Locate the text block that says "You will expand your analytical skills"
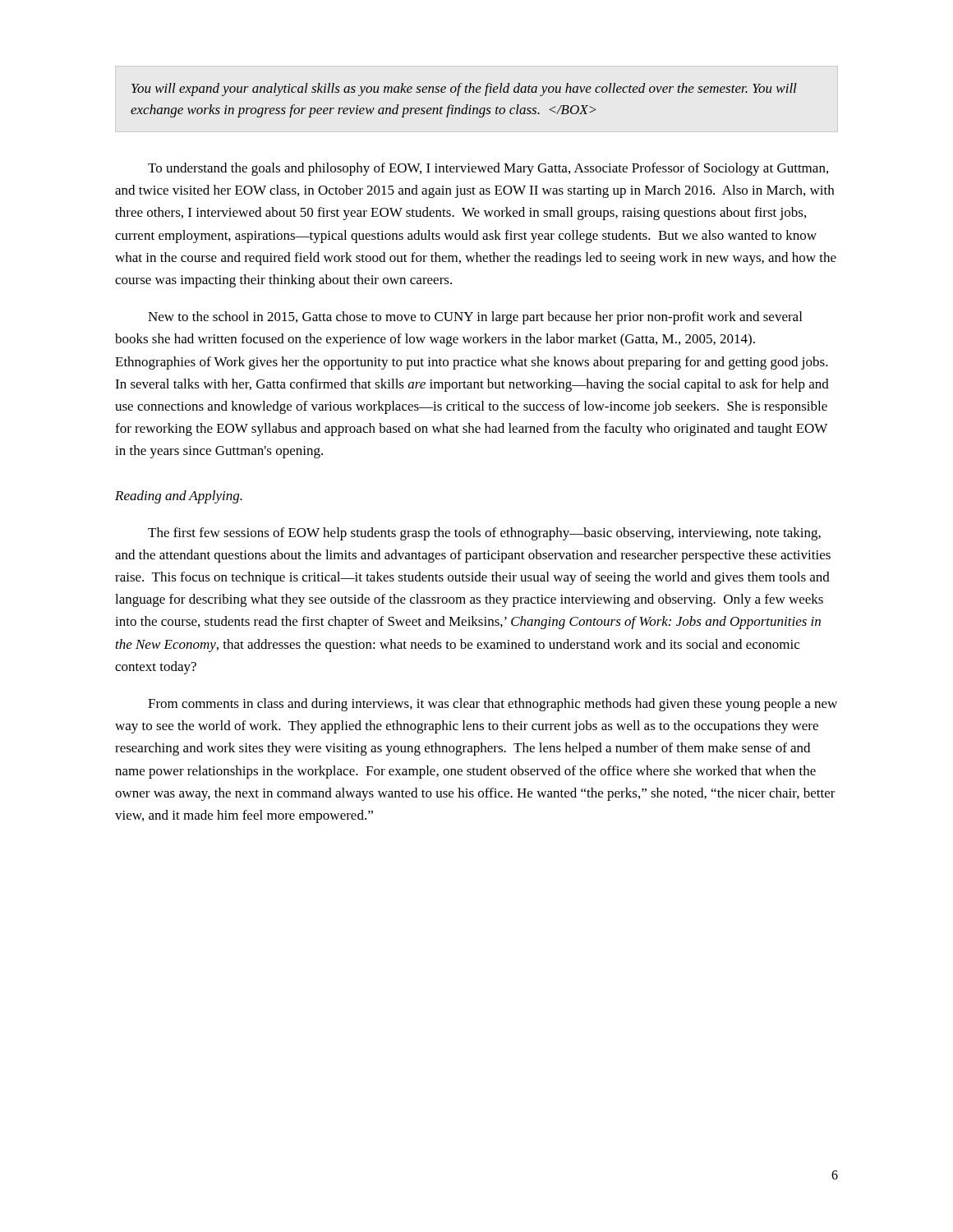This screenshot has width=953, height=1232. [464, 99]
